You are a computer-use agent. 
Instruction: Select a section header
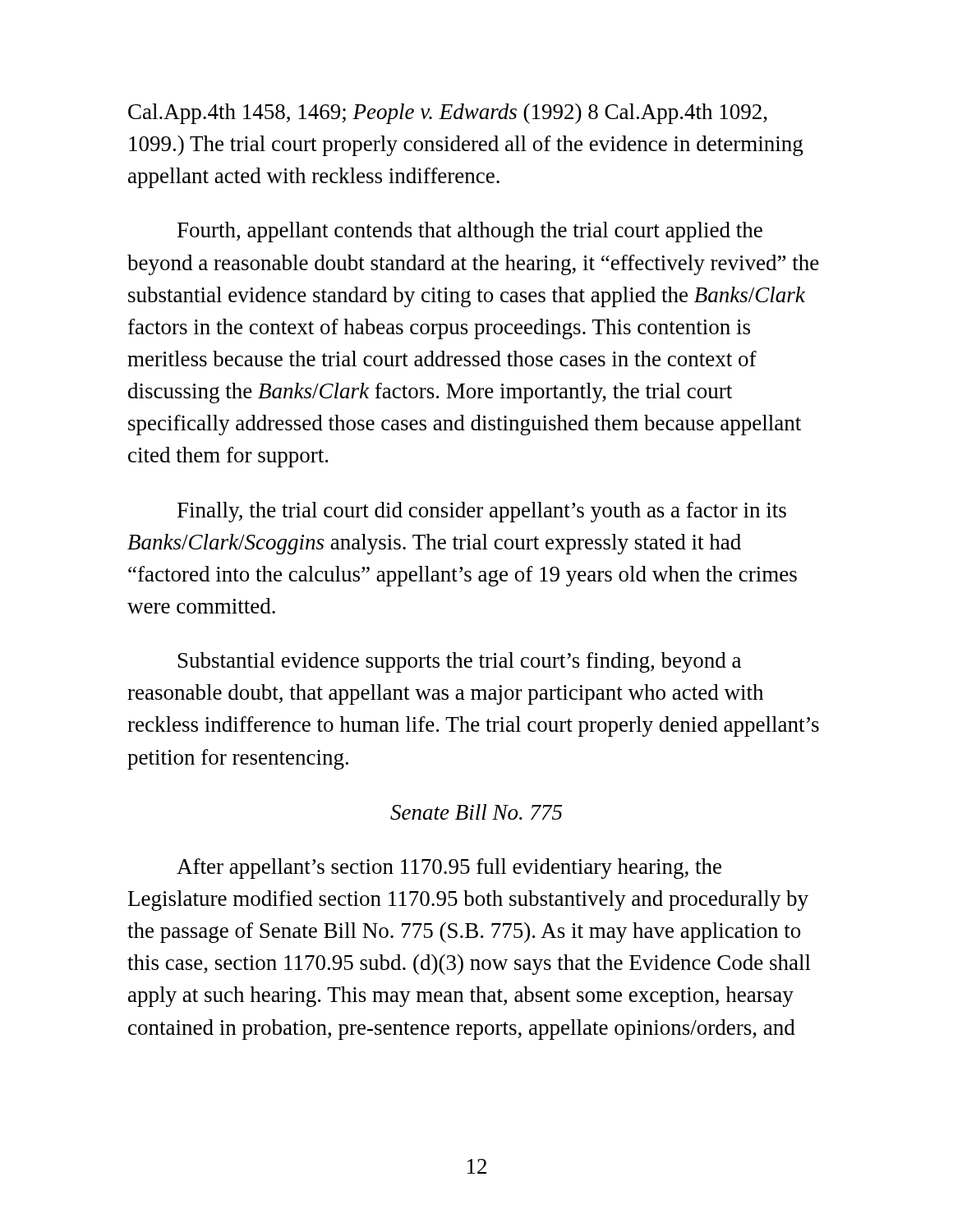coord(476,812)
